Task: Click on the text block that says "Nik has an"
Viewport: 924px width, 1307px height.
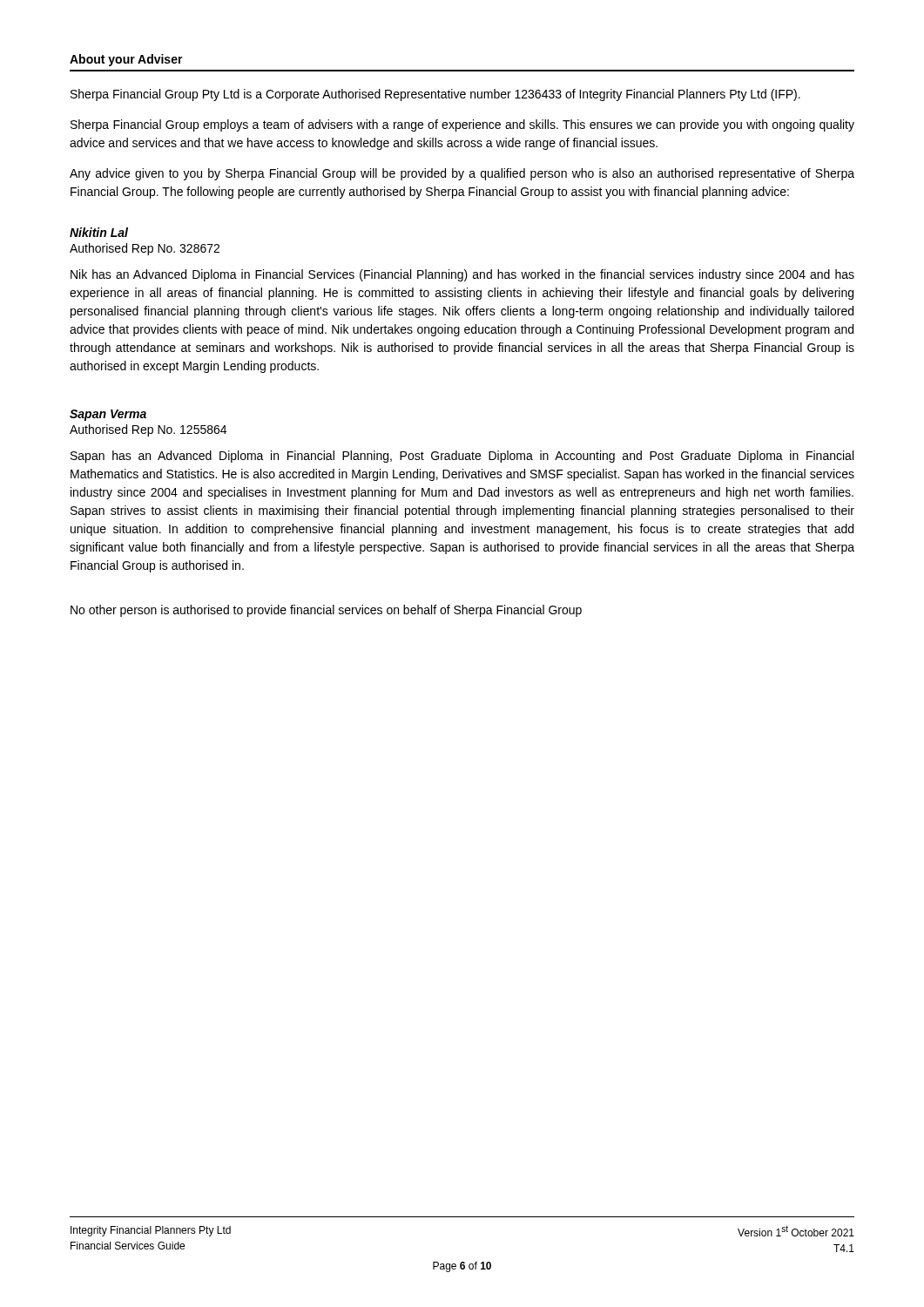Action: click(x=462, y=320)
